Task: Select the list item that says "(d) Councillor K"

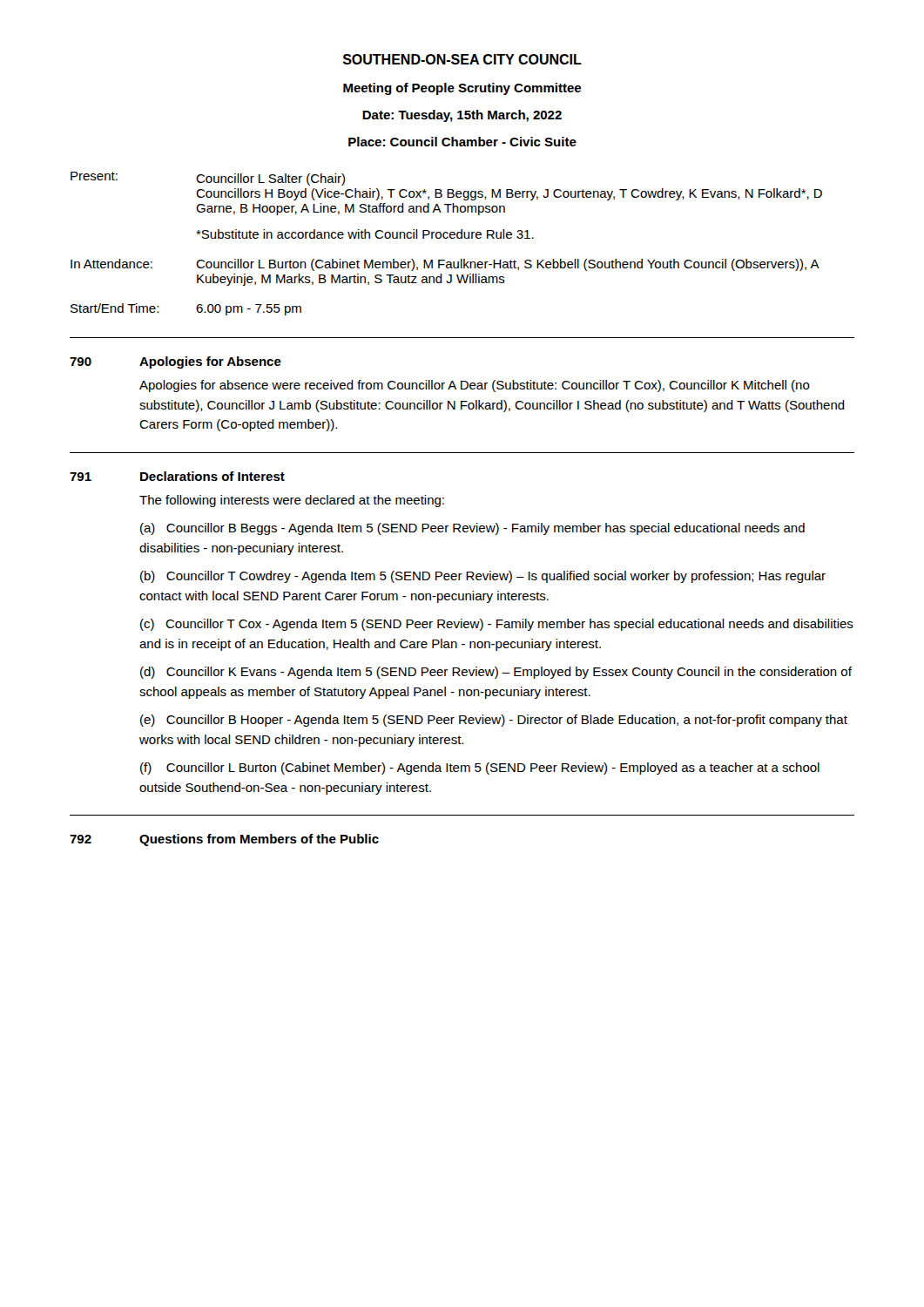Action: [x=495, y=681]
